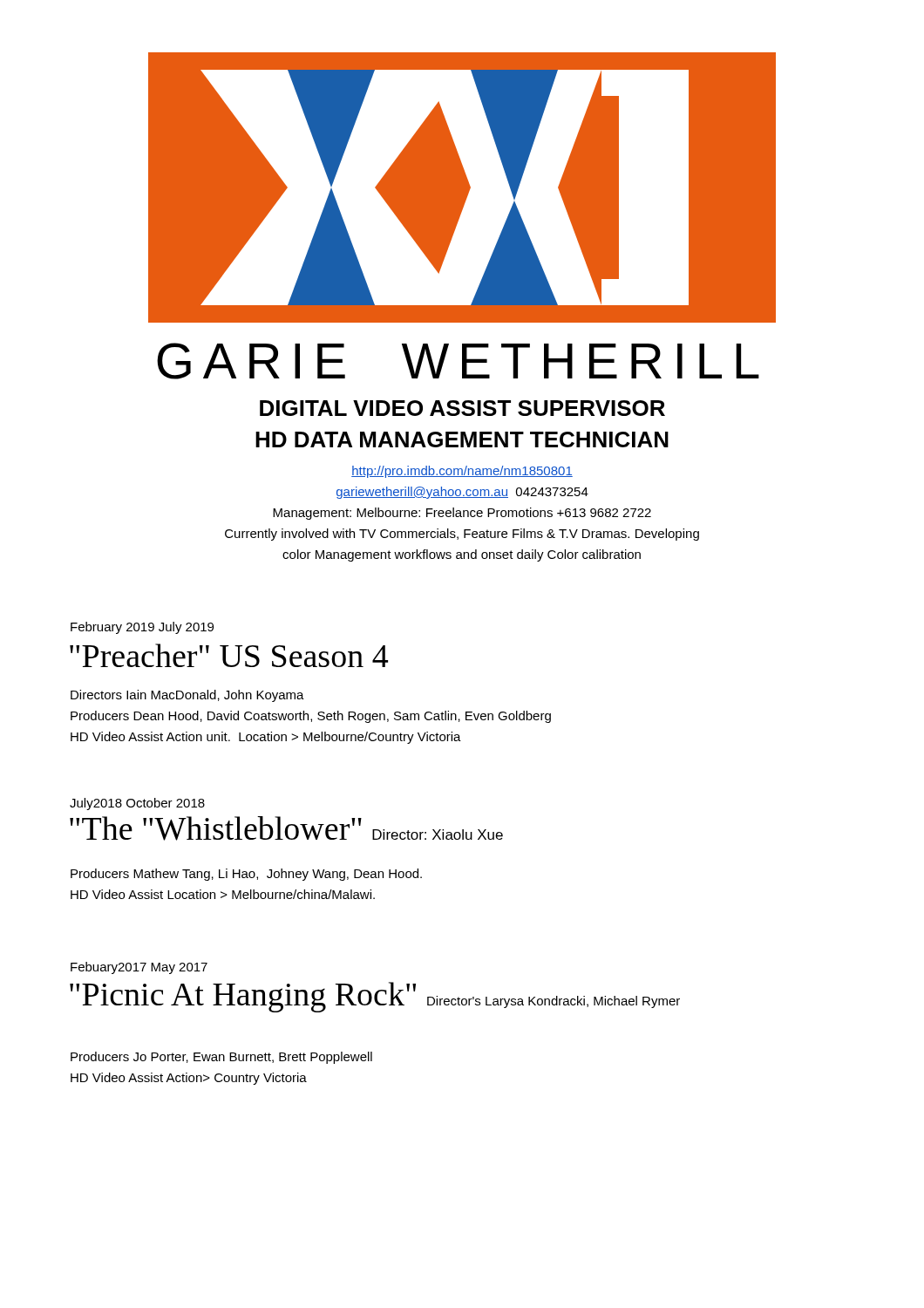Select the text block starting "July2018 October 2018"
Viewport: 924px width, 1308px height.
[x=137, y=803]
